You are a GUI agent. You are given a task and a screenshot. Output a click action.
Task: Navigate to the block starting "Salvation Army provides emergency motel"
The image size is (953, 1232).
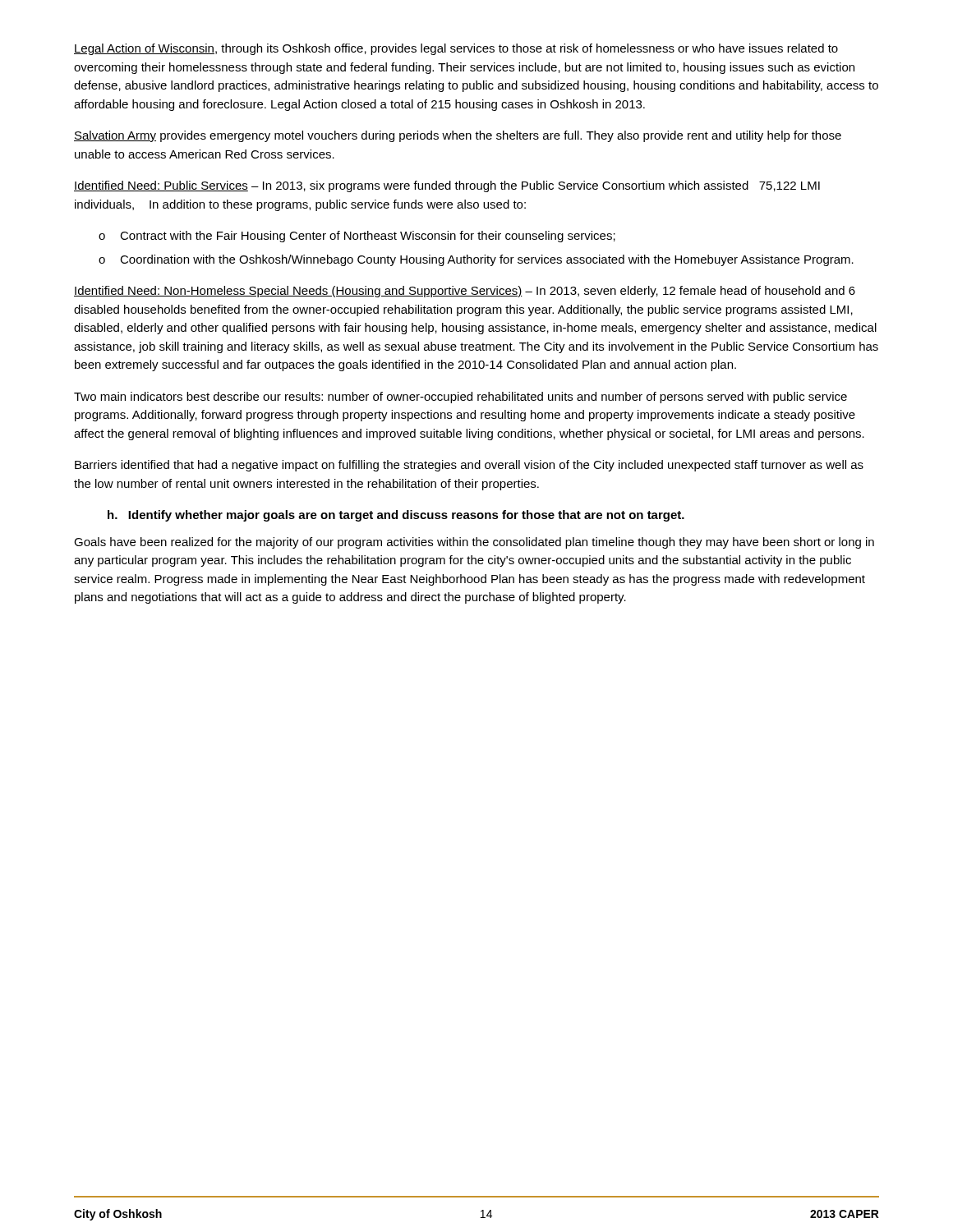tap(458, 144)
